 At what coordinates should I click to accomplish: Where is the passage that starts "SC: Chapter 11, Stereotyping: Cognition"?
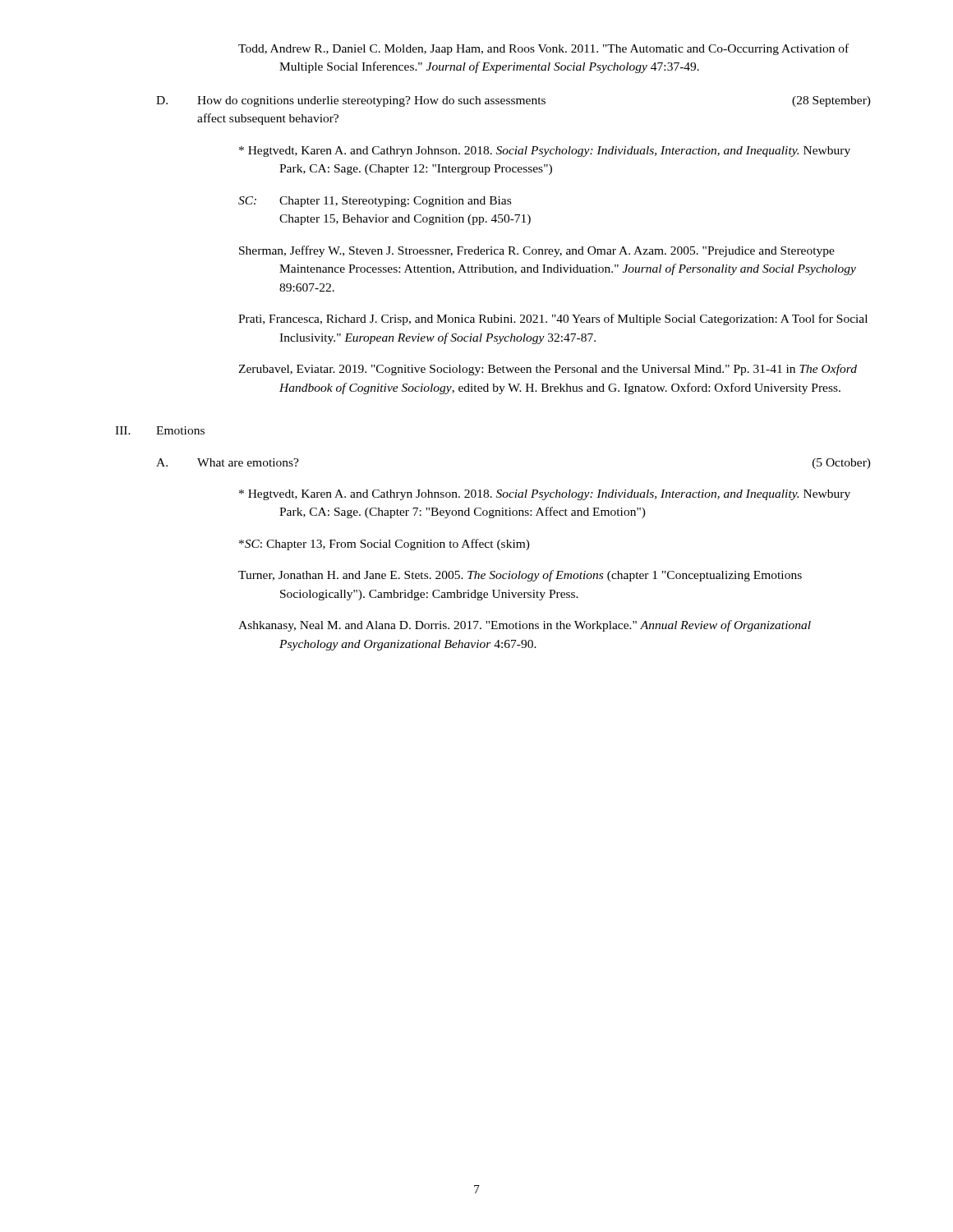tap(375, 202)
